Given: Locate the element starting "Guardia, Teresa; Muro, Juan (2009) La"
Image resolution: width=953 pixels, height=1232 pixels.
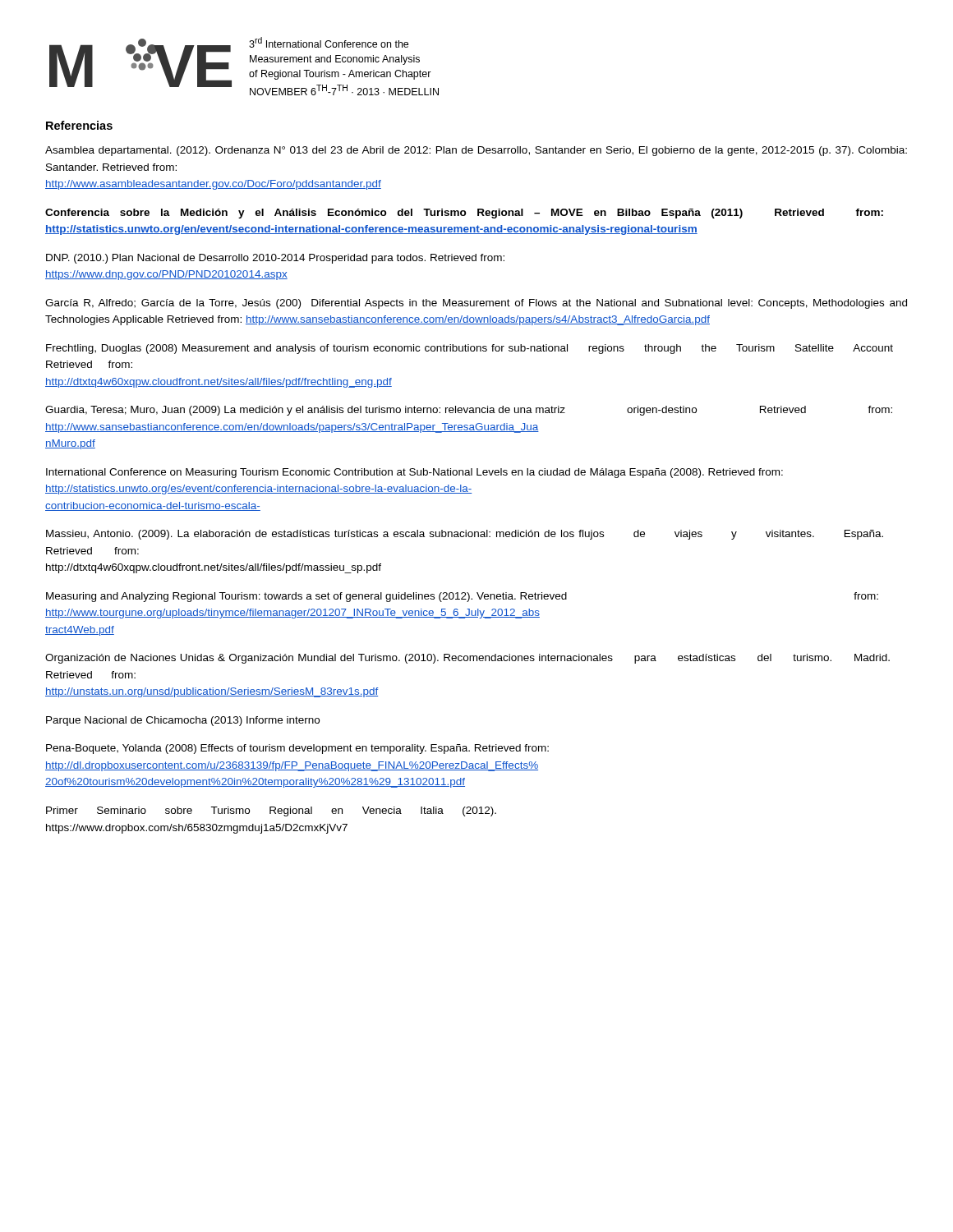Looking at the screenshot, I should click(469, 426).
